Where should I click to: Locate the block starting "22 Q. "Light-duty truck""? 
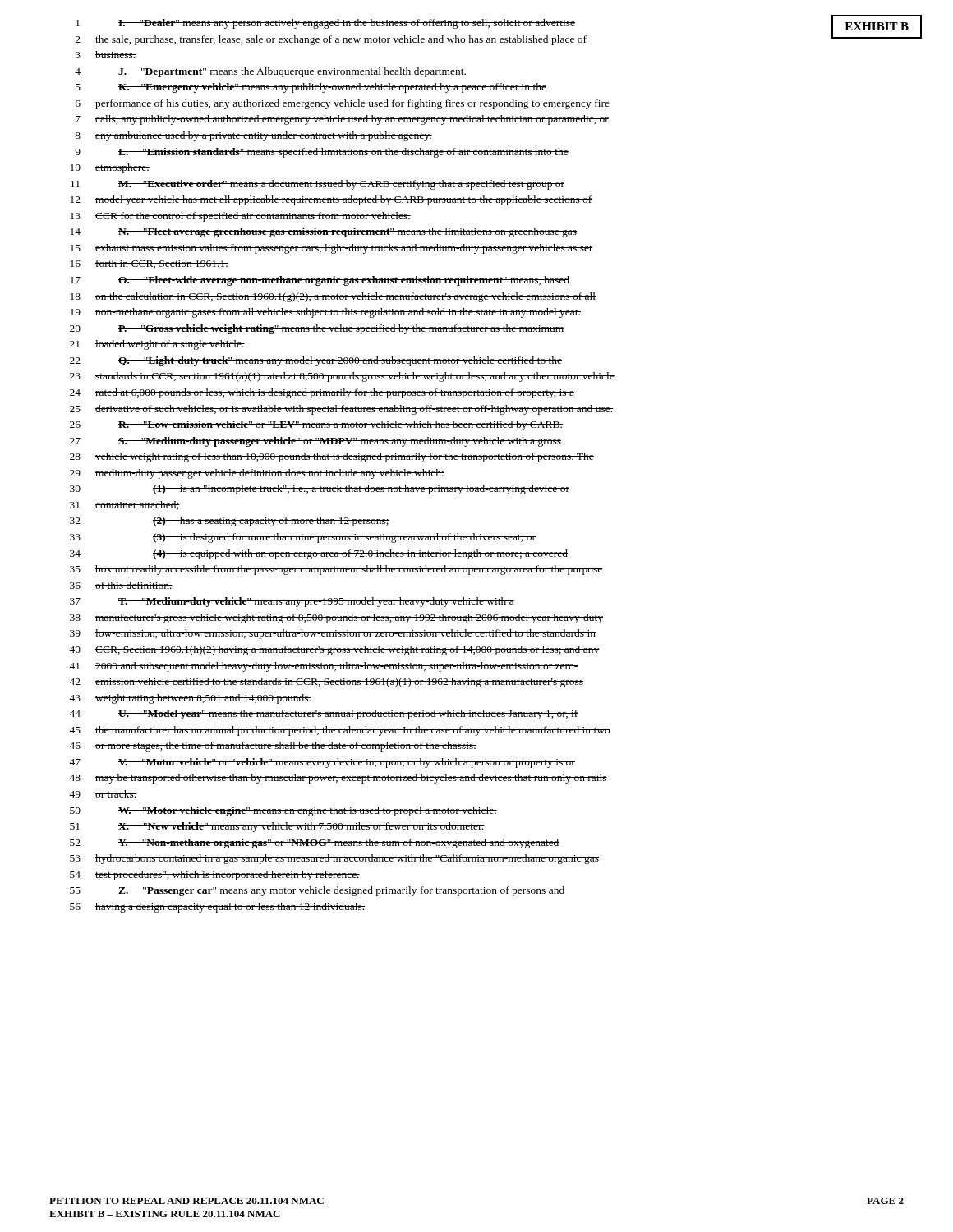[x=476, y=360]
